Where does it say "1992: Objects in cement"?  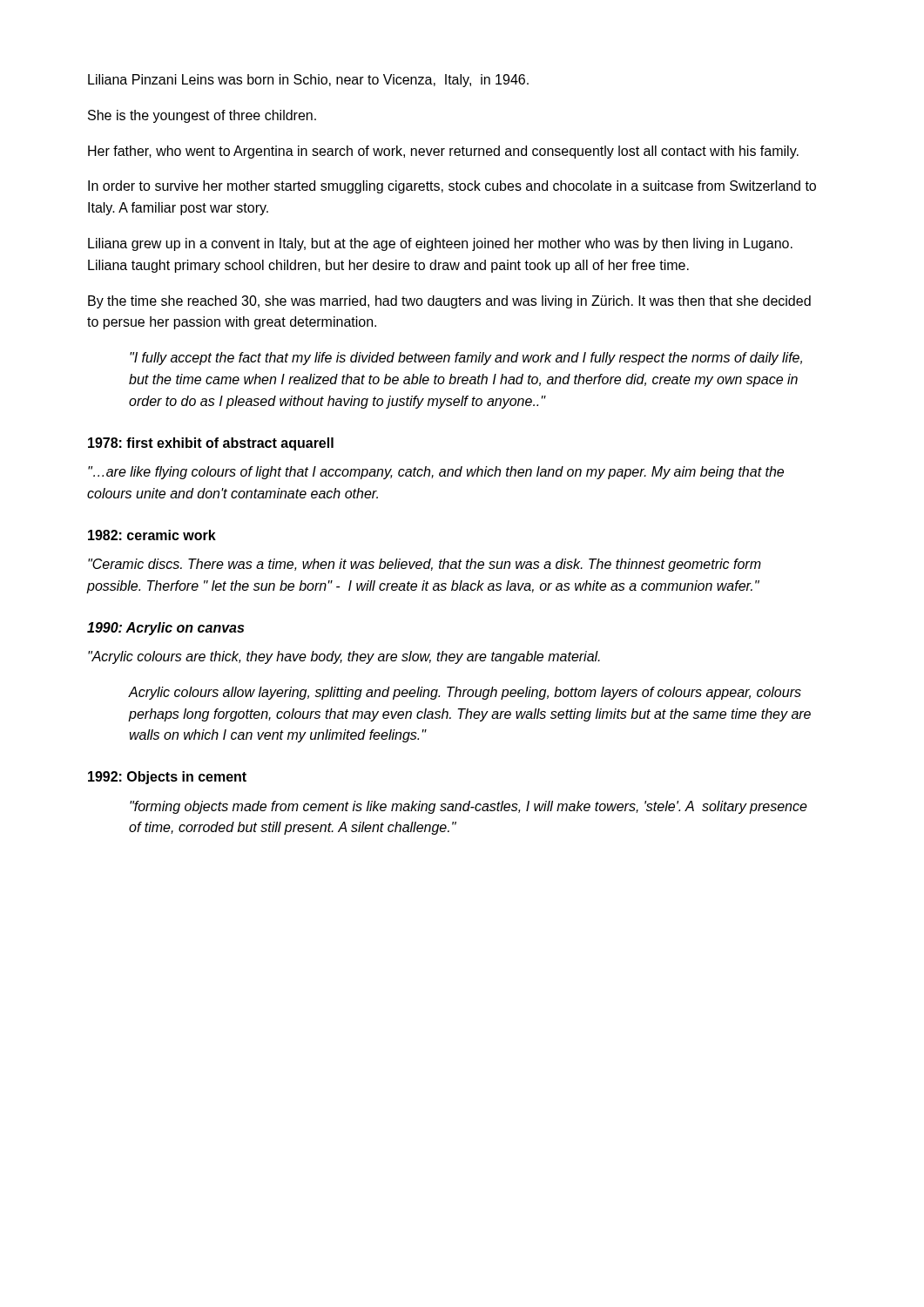167,777
